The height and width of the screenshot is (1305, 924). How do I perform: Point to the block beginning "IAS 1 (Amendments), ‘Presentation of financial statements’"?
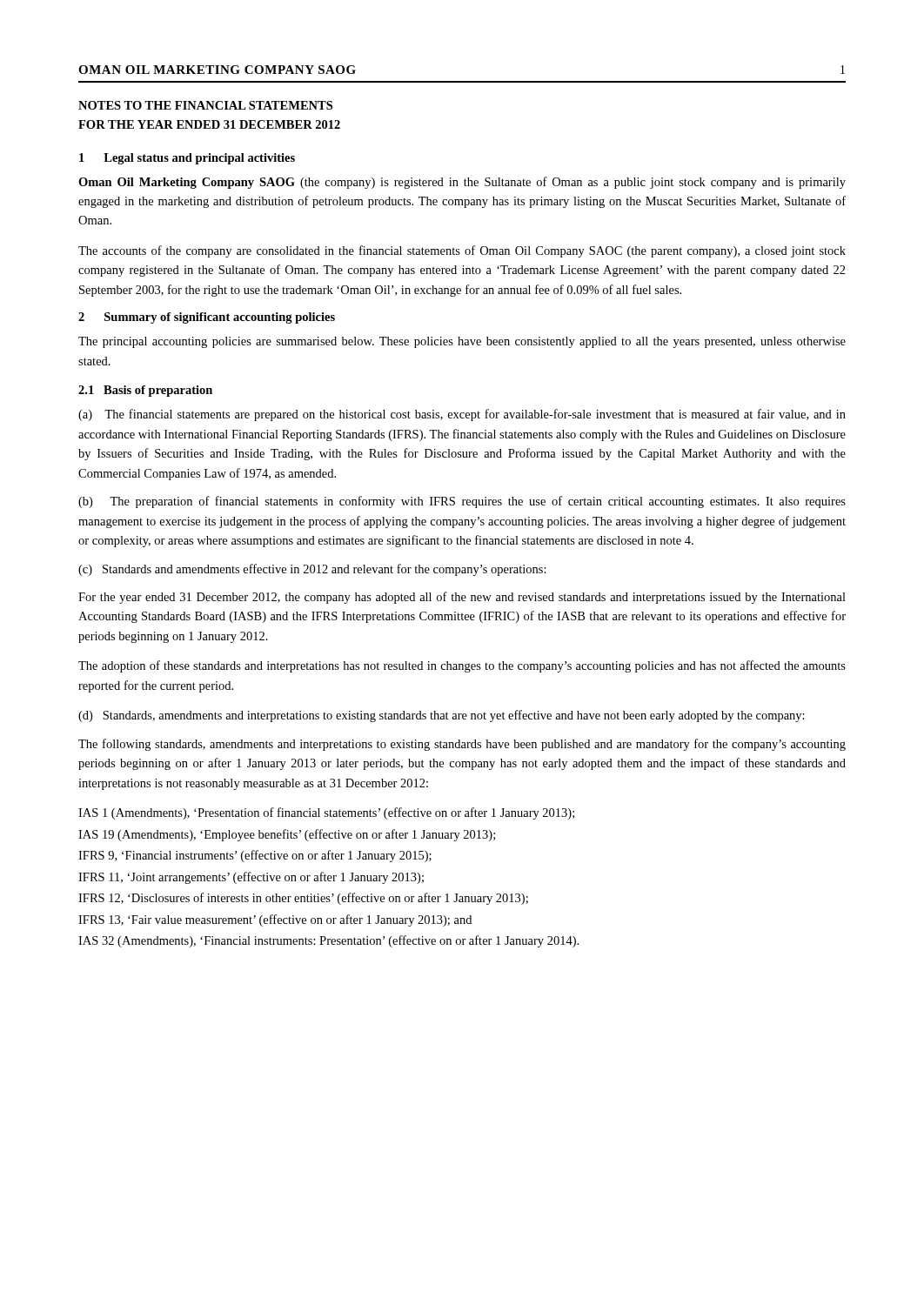coord(327,813)
